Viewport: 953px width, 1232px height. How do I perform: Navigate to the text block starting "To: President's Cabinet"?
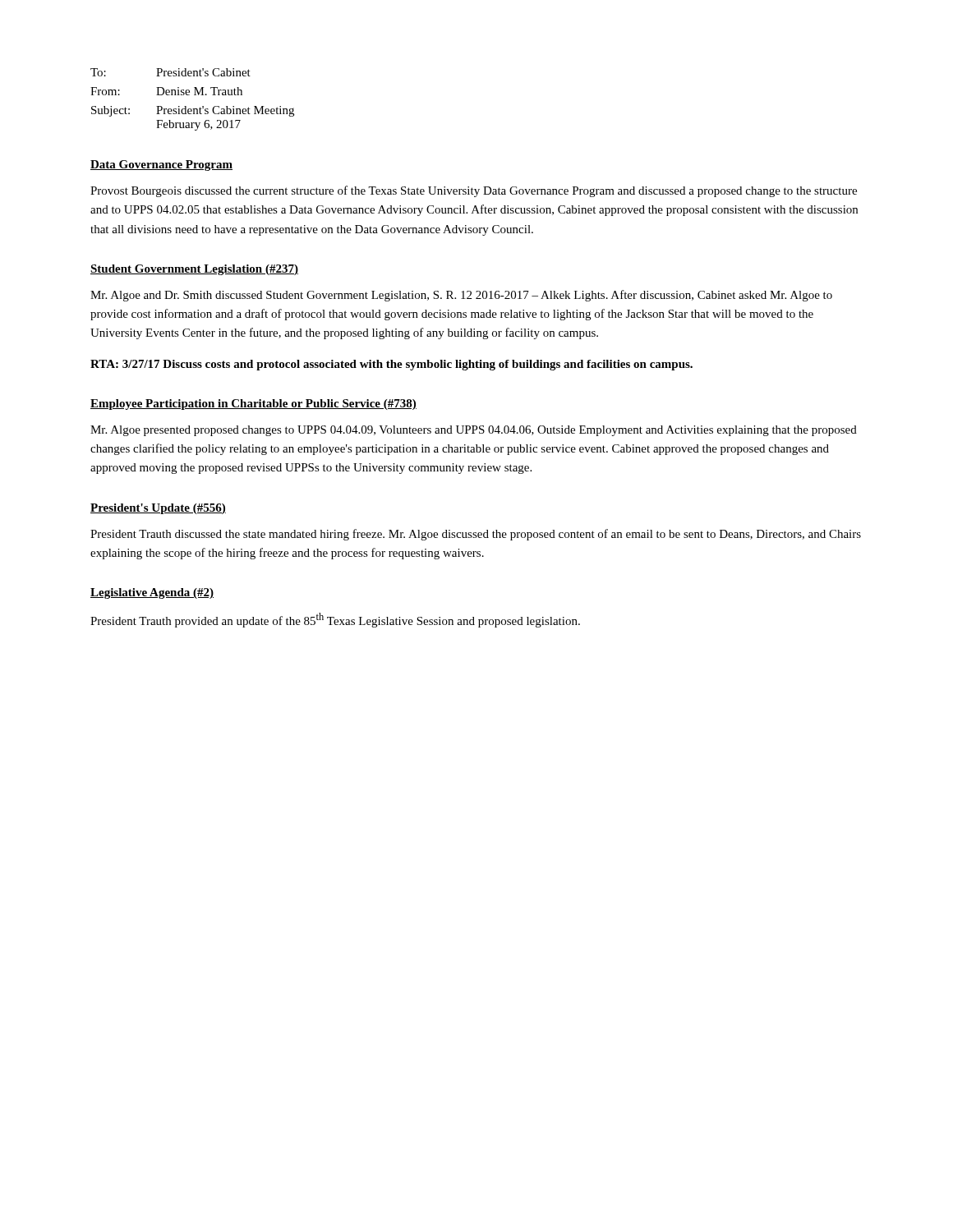(x=170, y=73)
